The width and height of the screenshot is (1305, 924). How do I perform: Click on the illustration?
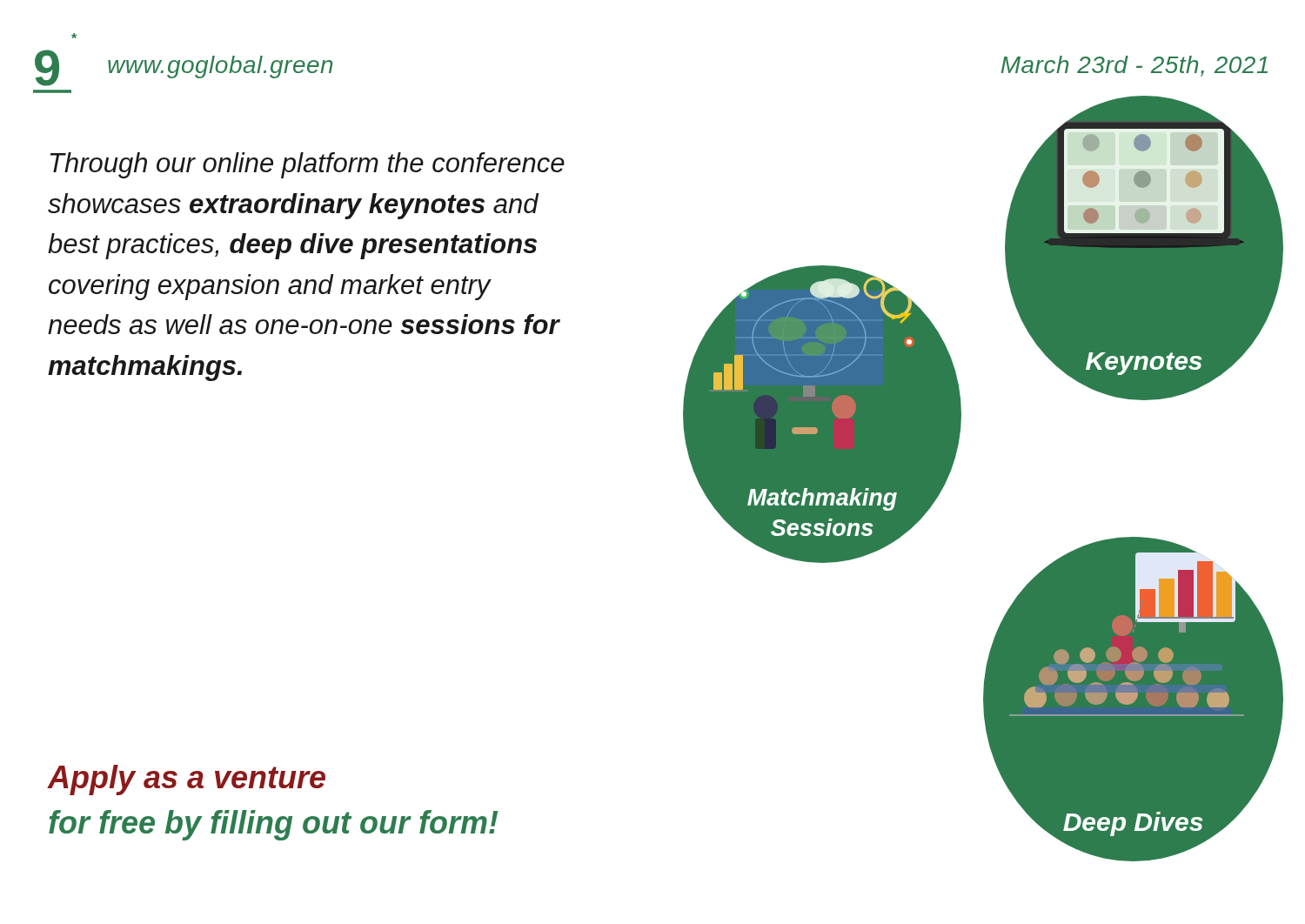(x=966, y=487)
